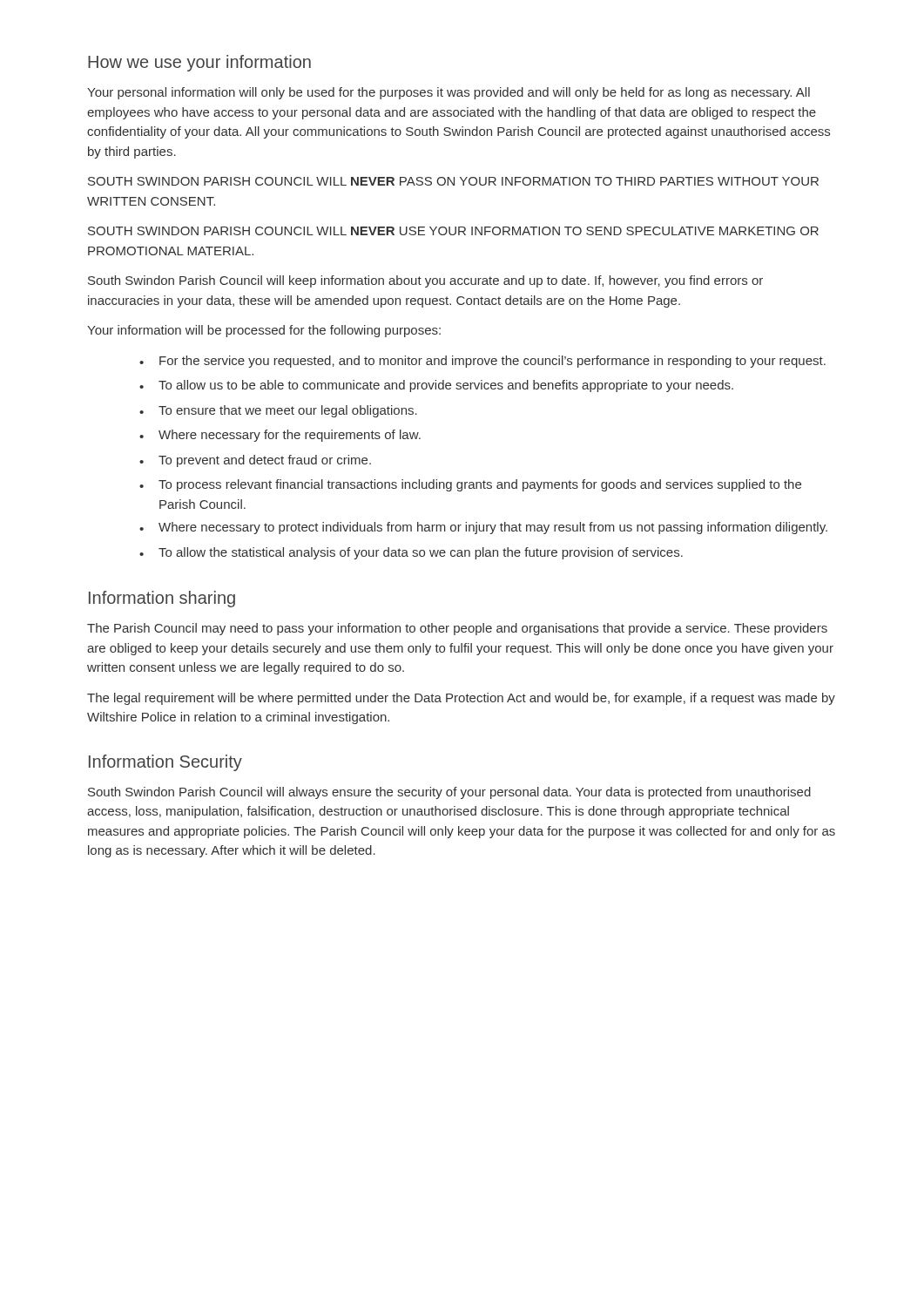
Task: Navigate to the passage starting "• To process relevant financial transactions including grants"
Action: (x=488, y=494)
